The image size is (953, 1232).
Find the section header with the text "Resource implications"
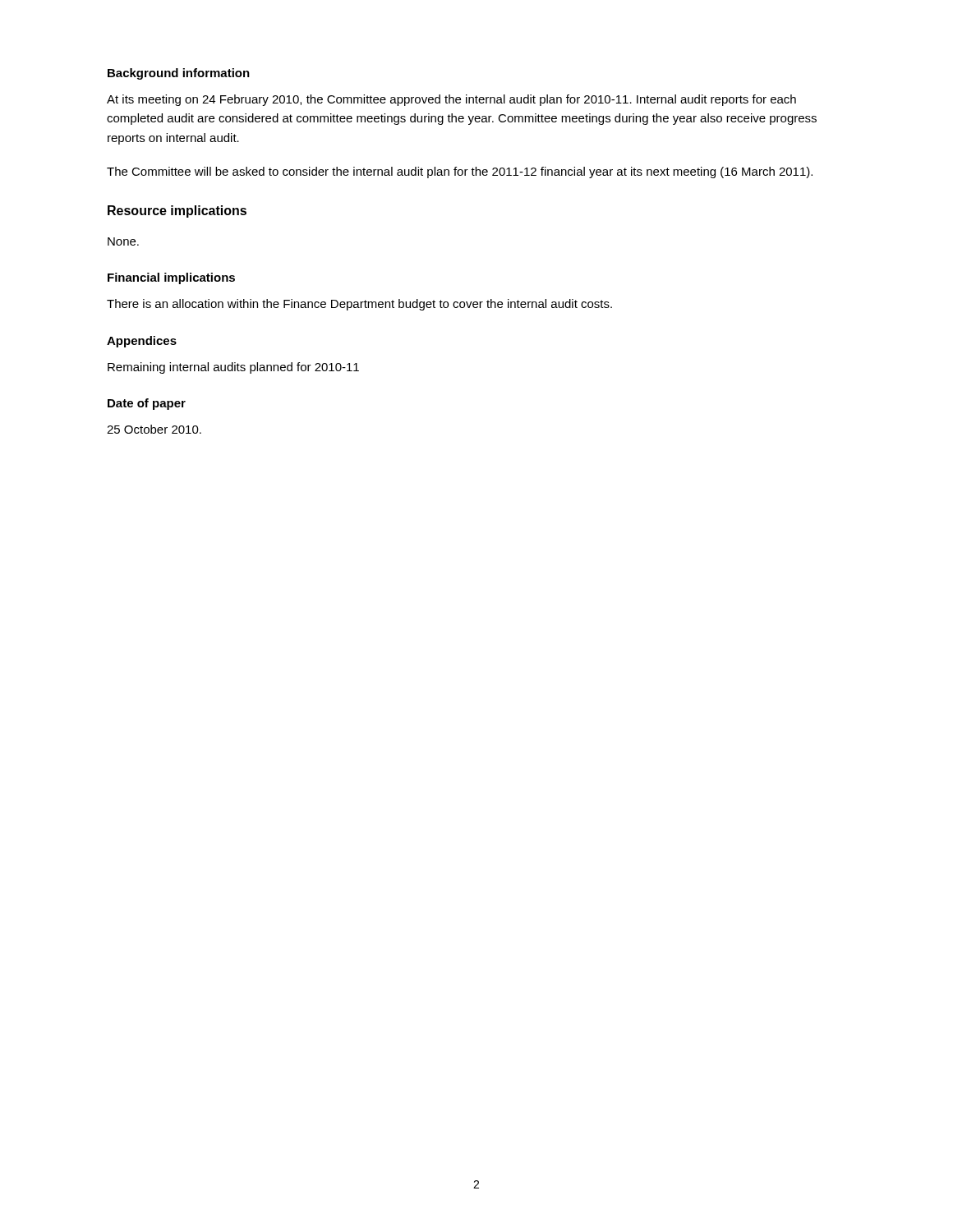(x=177, y=211)
